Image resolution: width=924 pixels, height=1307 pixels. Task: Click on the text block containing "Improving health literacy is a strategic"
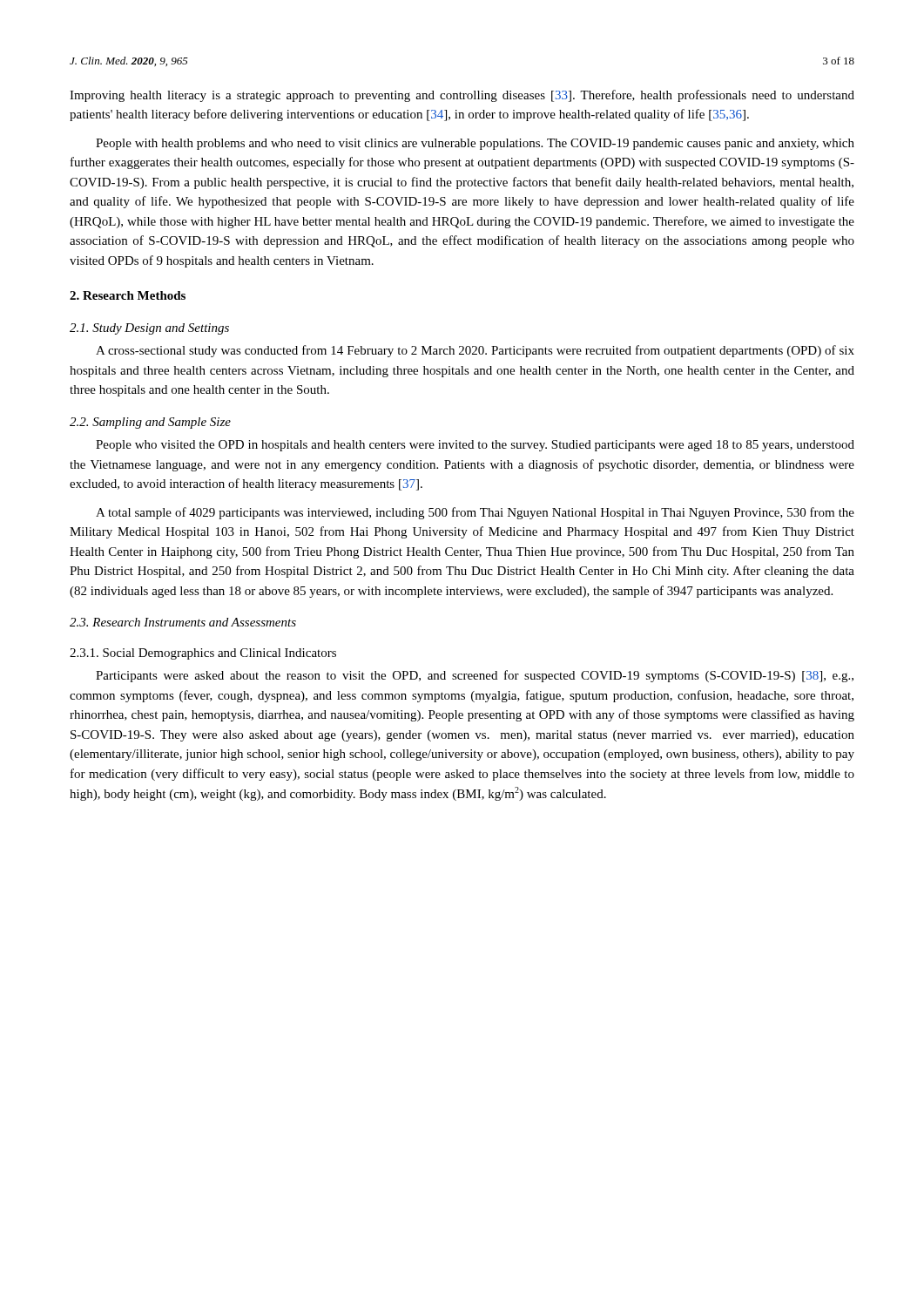coord(462,105)
